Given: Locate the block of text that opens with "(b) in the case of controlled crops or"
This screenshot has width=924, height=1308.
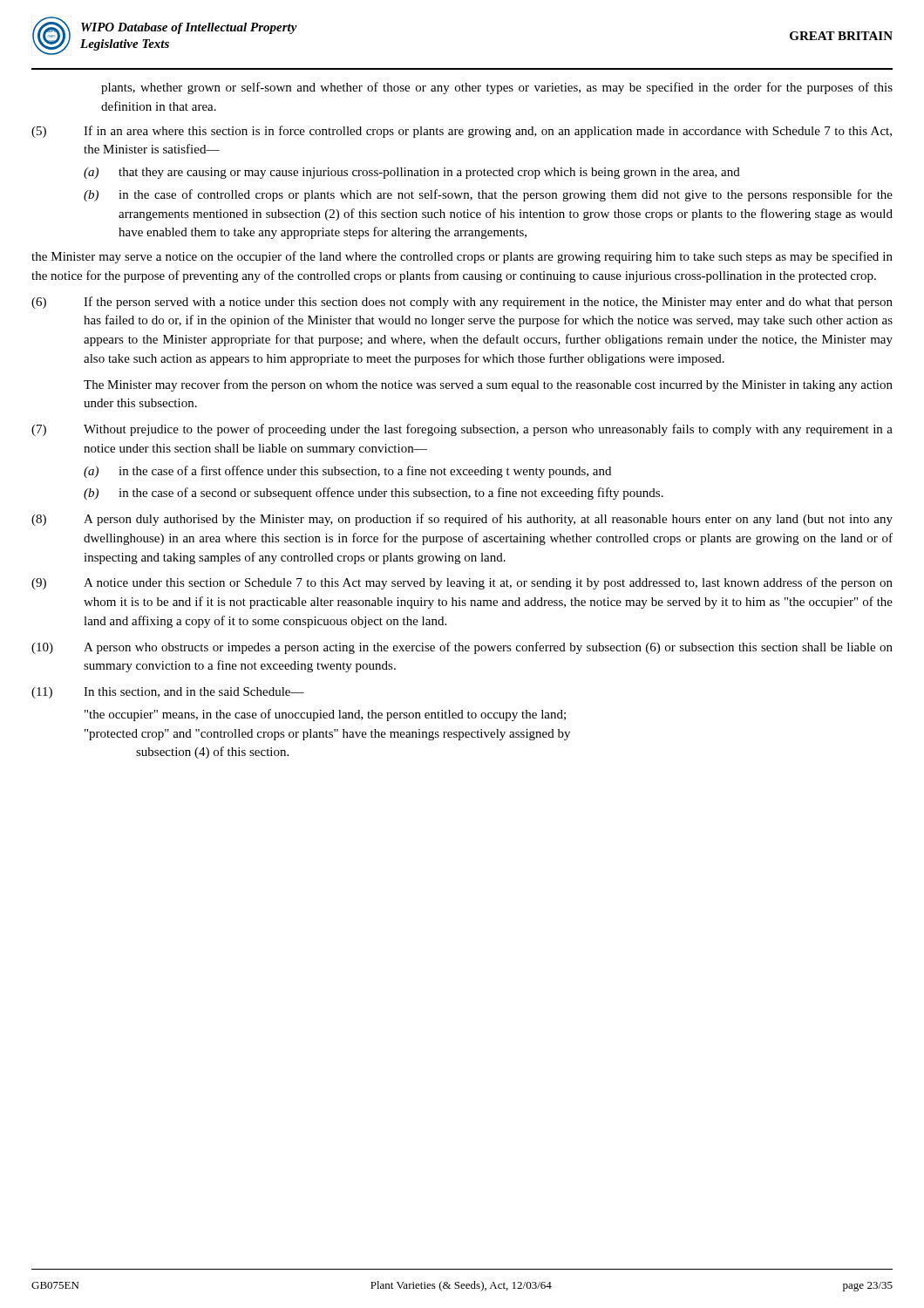Looking at the screenshot, I should 462,214.
